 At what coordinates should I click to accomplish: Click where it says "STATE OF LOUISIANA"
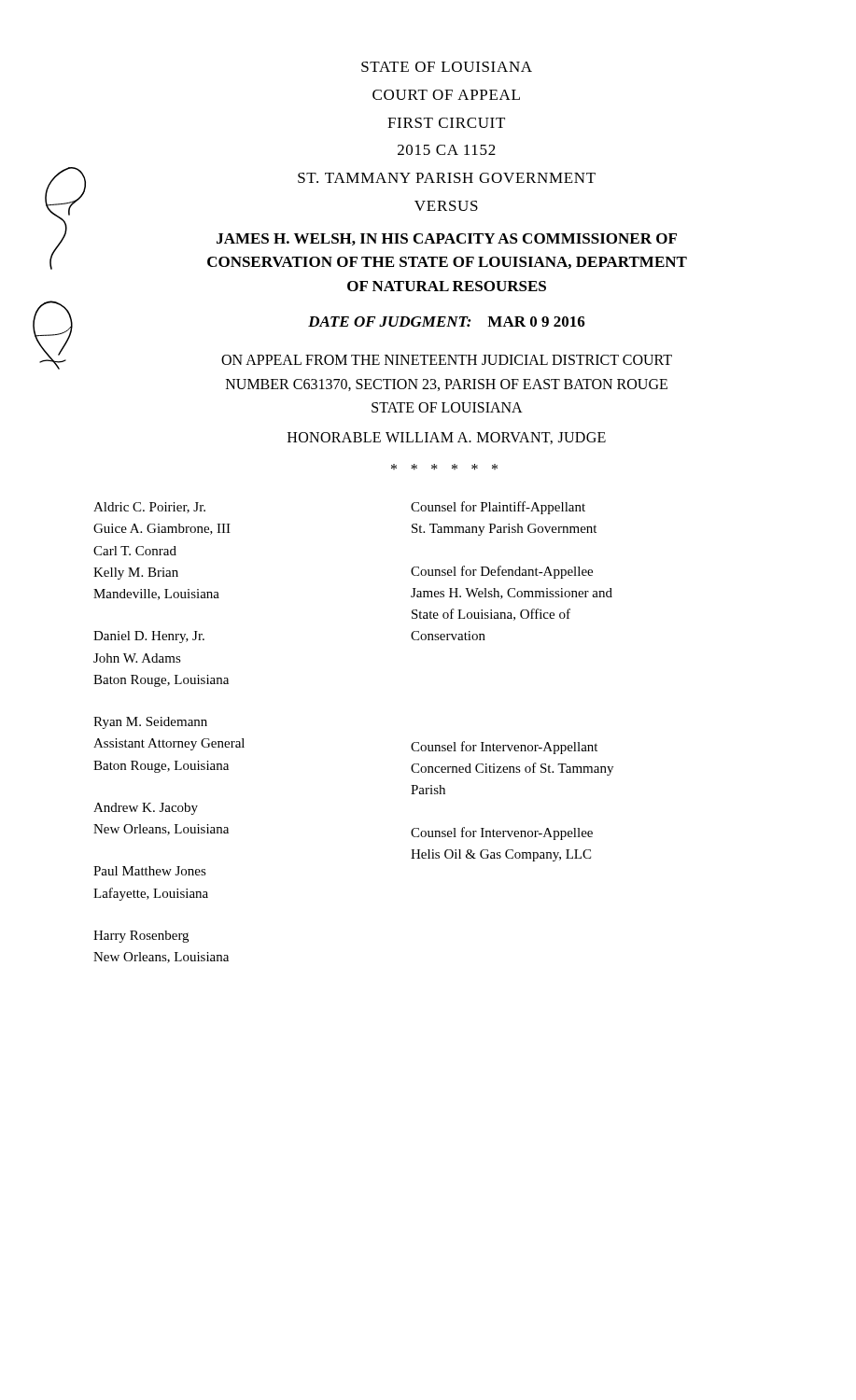447,67
